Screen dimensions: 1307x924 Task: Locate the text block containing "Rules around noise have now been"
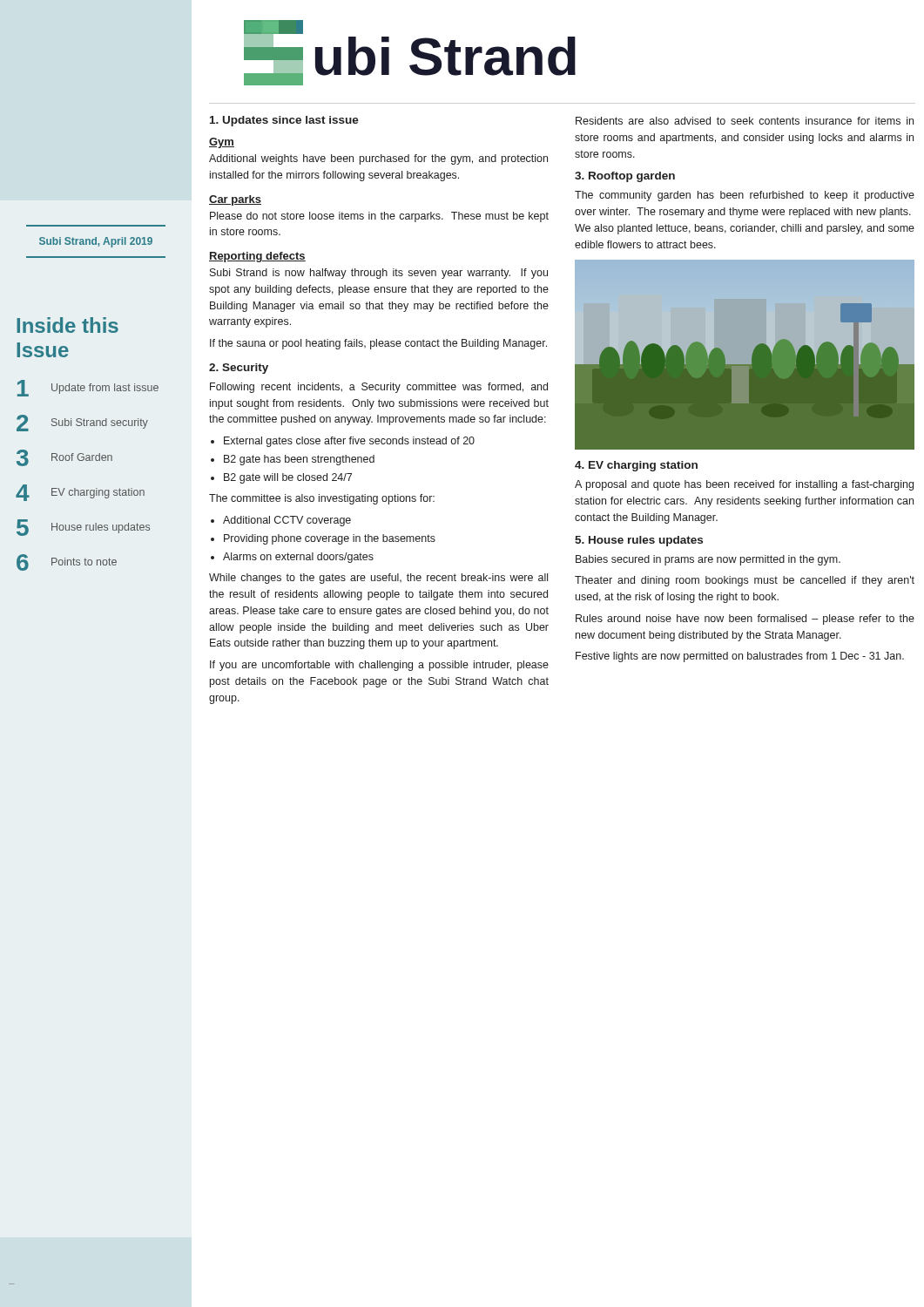click(745, 627)
